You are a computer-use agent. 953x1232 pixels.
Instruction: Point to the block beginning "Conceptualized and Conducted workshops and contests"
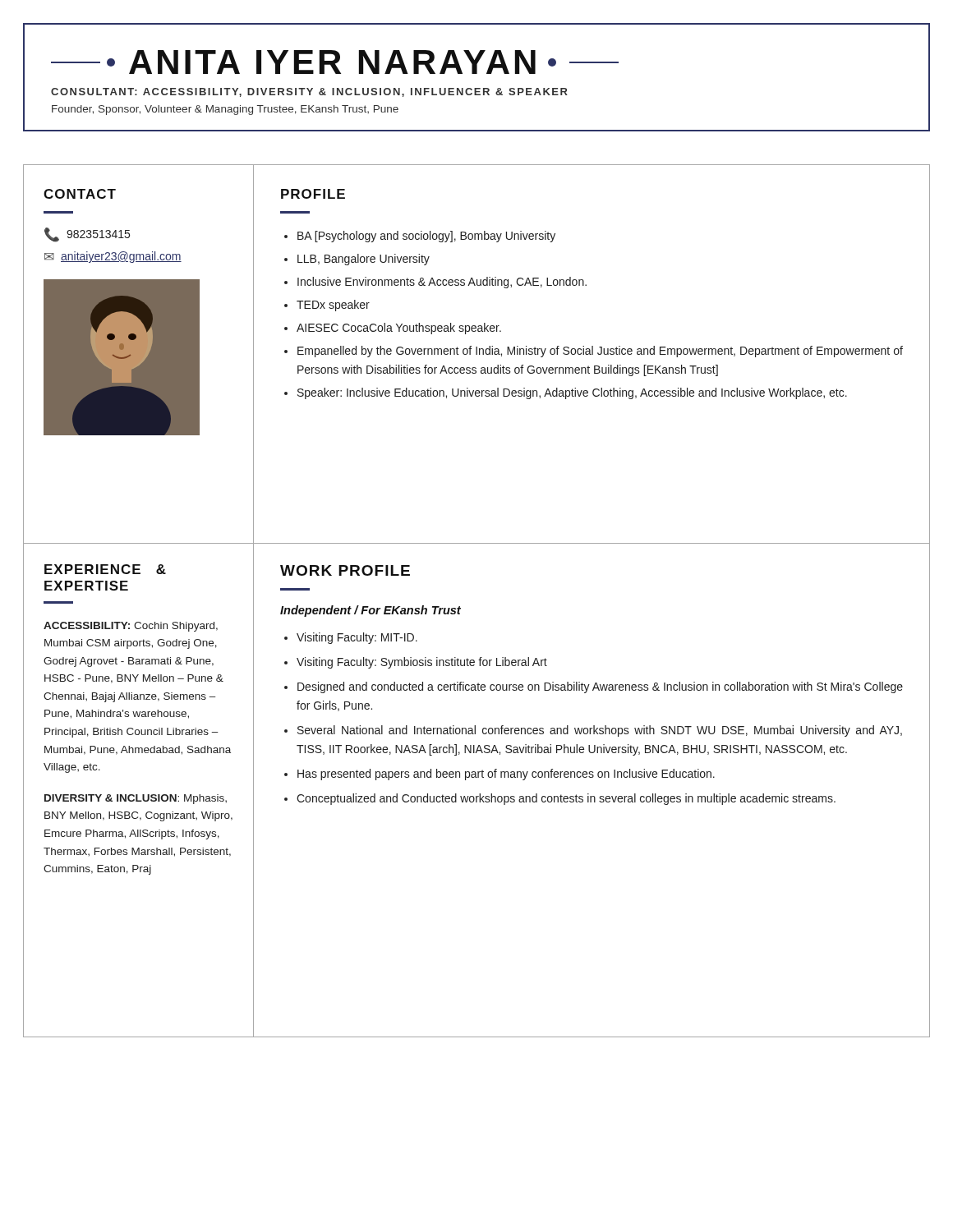(566, 798)
